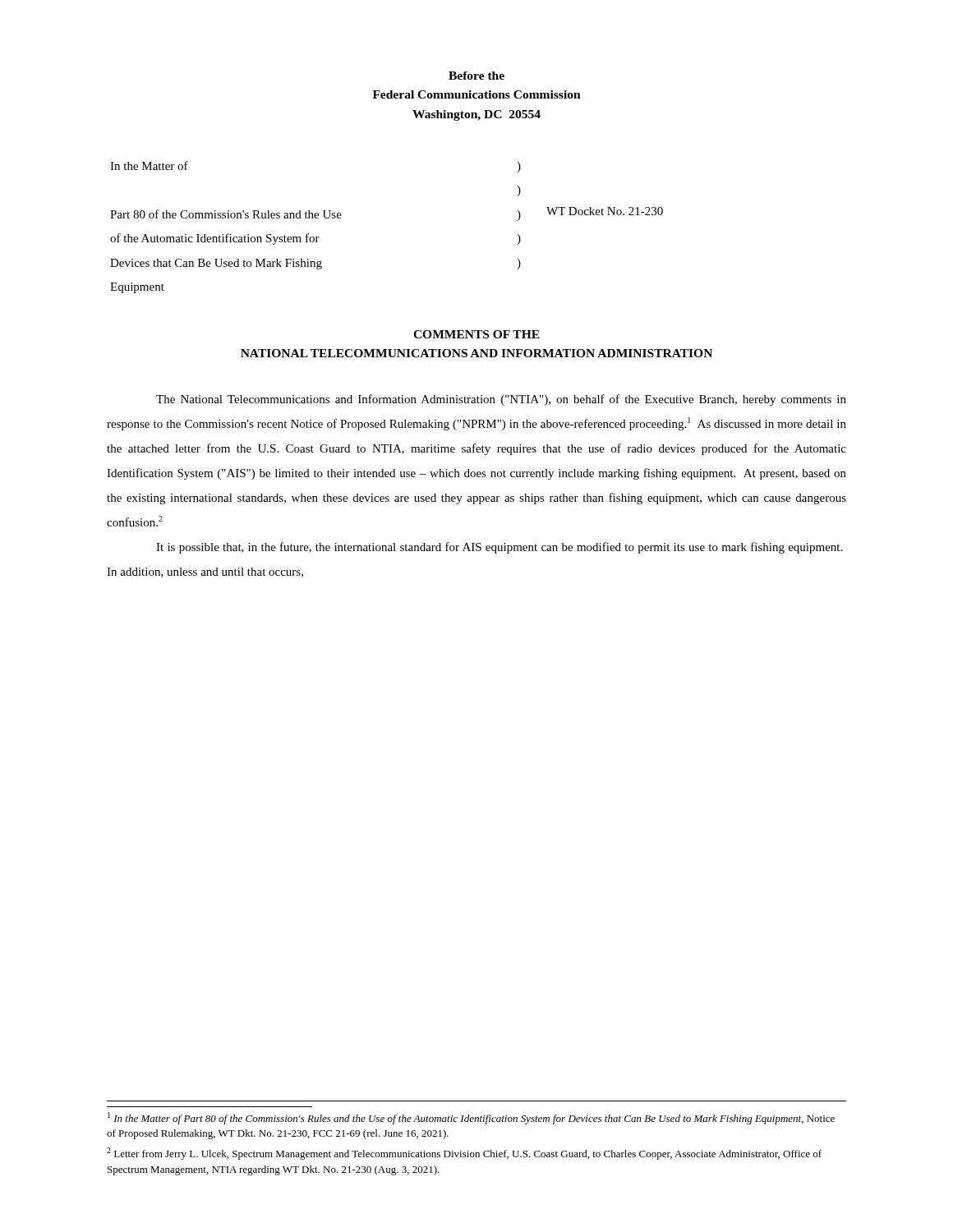Find the footnote with the text "2 Letter from Jerry"
Viewport: 953px width, 1232px height.
pos(476,1162)
